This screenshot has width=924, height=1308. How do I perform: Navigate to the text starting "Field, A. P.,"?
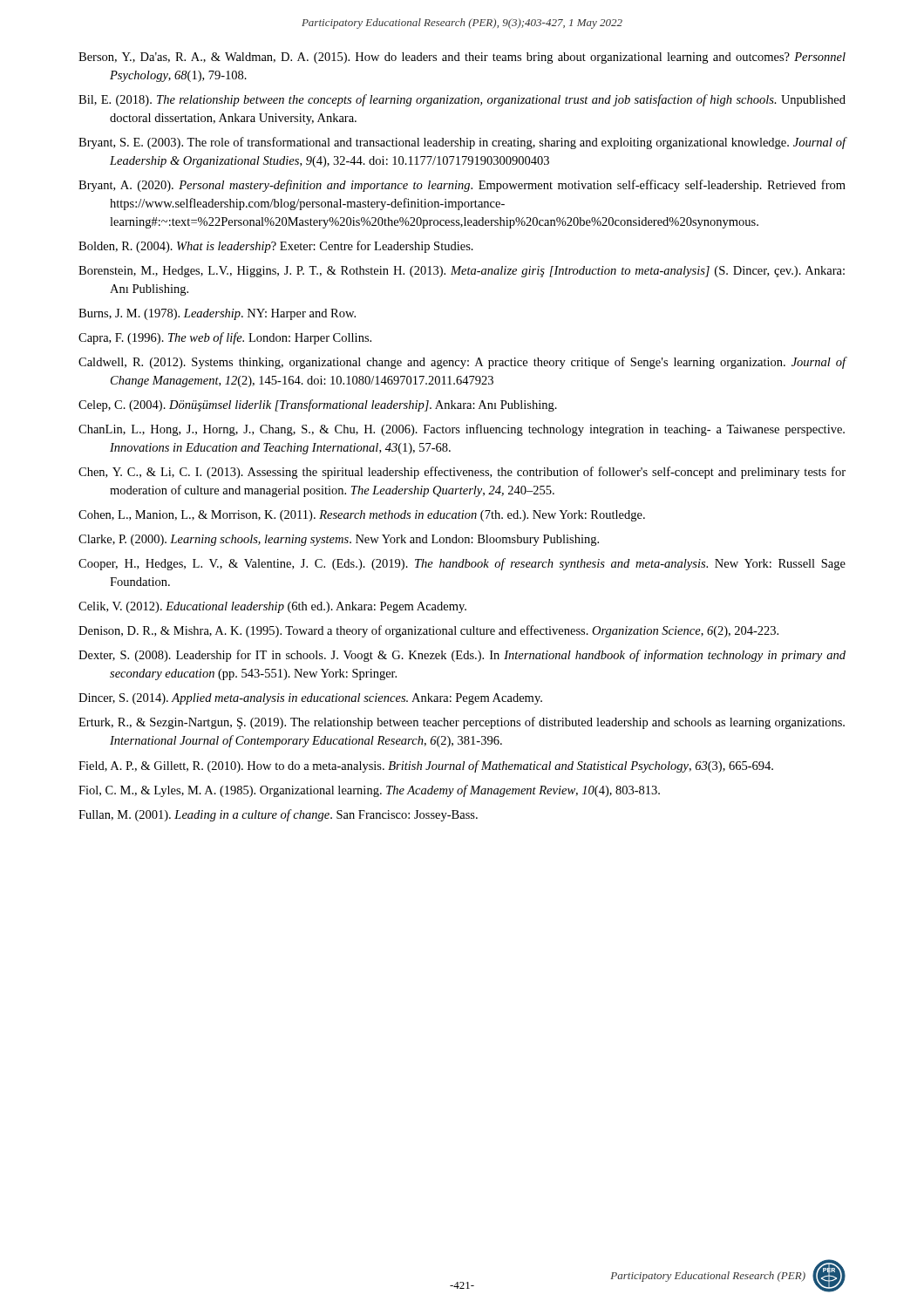pyautogui.click(x=426, y=765)
